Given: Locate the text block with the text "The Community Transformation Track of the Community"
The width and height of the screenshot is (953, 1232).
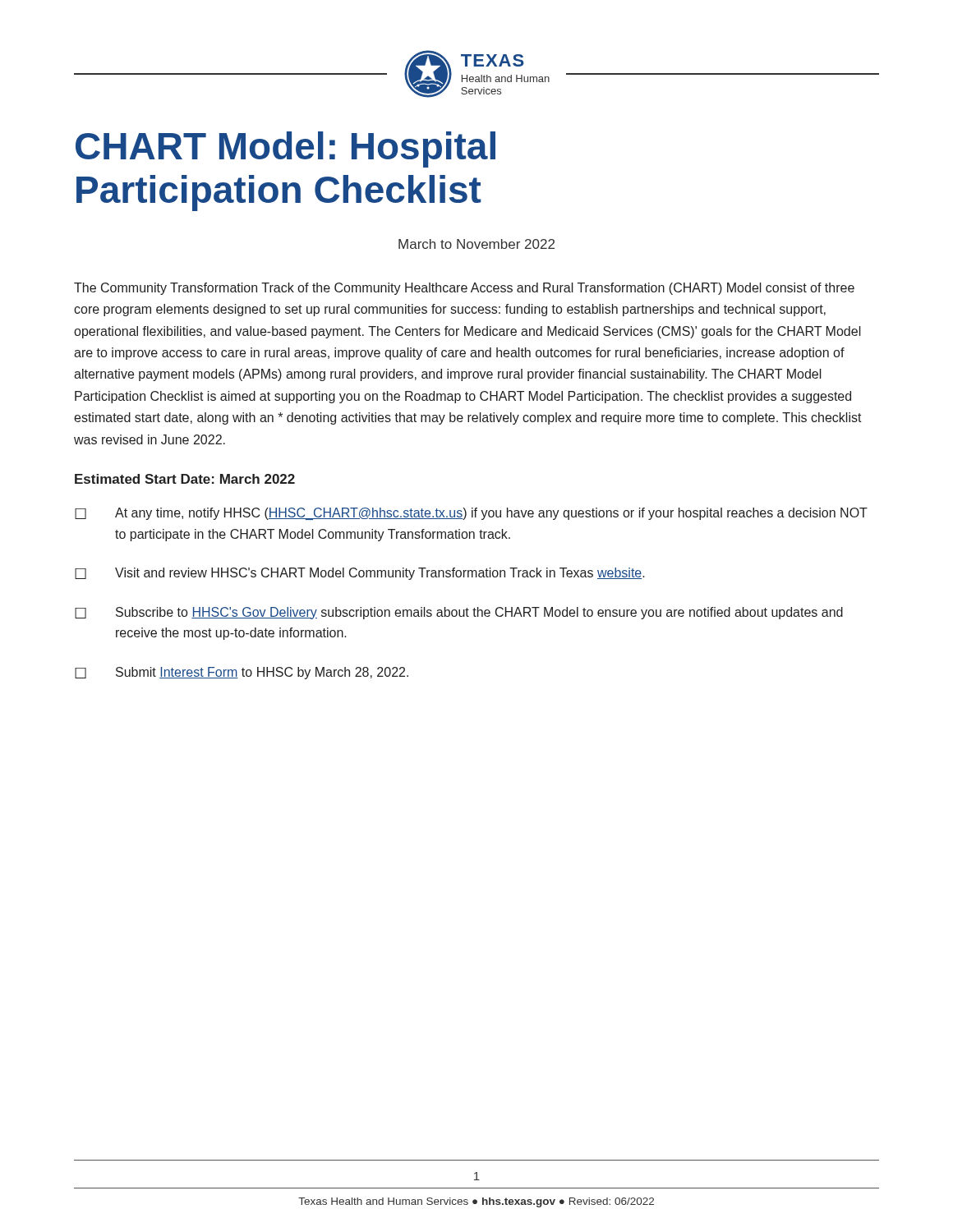Looking at the screenshot, I should pos(468,364).
